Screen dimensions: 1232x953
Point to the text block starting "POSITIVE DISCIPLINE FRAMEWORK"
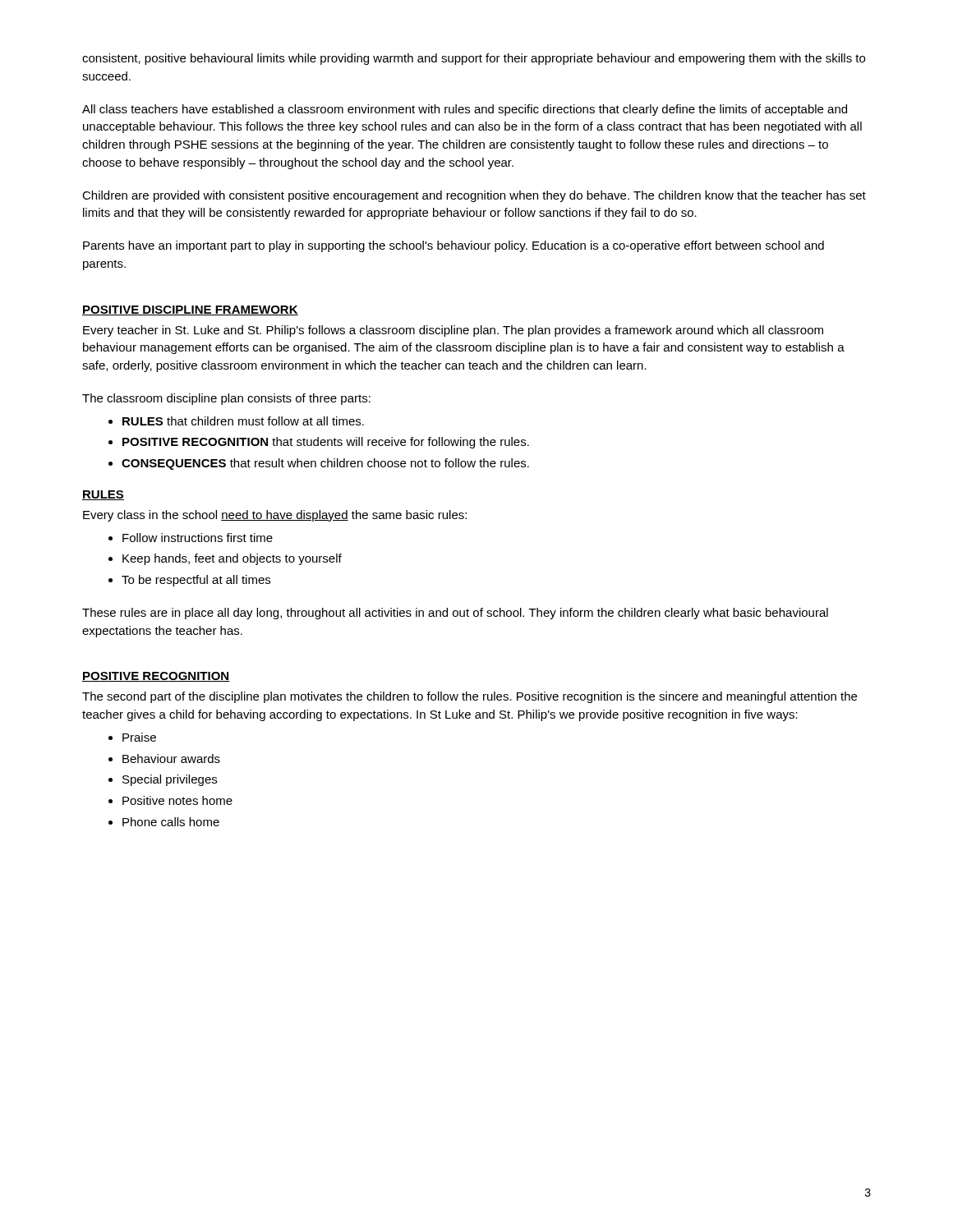pyautogui.click(x=190, y=309)
